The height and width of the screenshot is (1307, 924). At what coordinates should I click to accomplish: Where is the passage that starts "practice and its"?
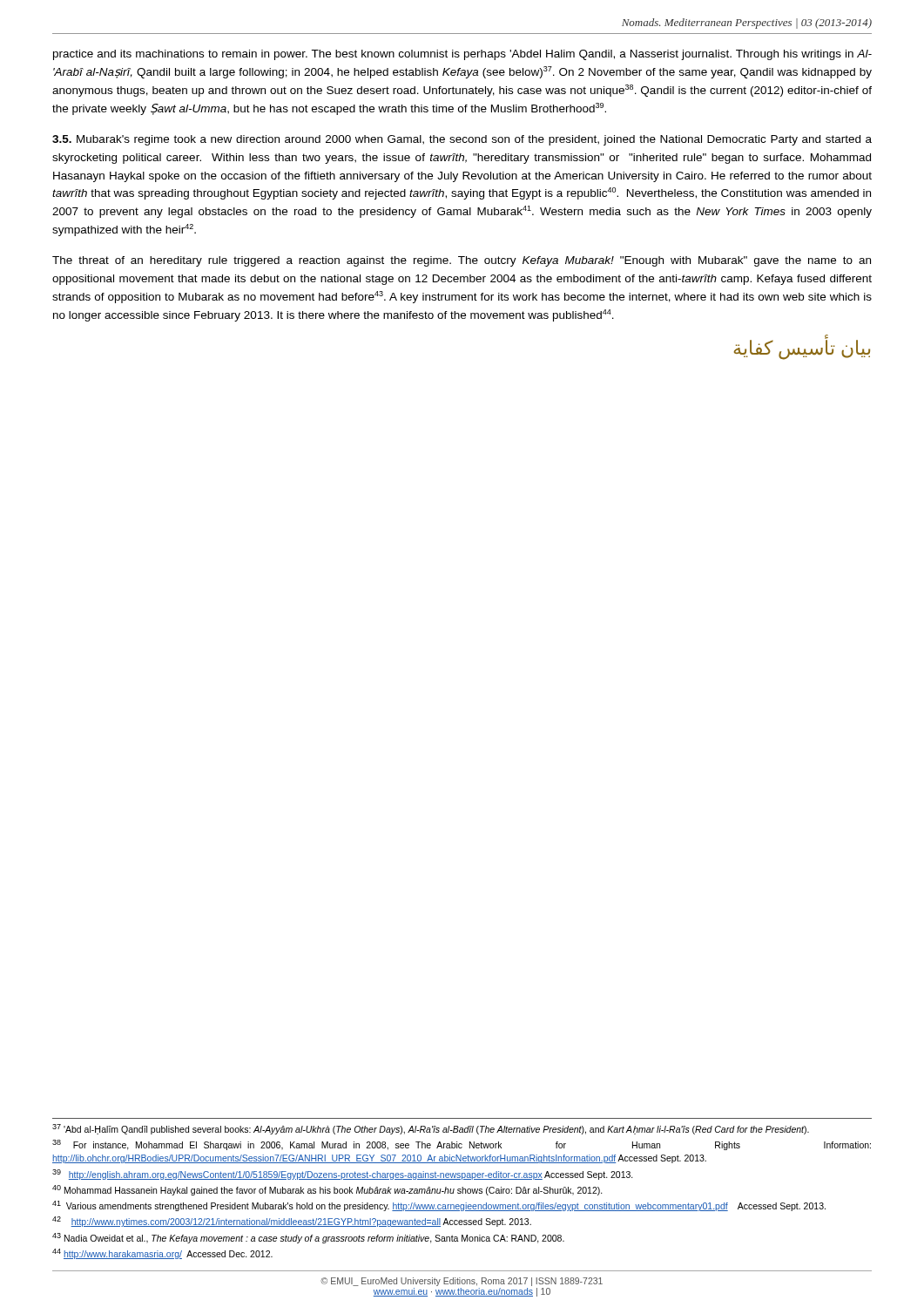[462, 81]
